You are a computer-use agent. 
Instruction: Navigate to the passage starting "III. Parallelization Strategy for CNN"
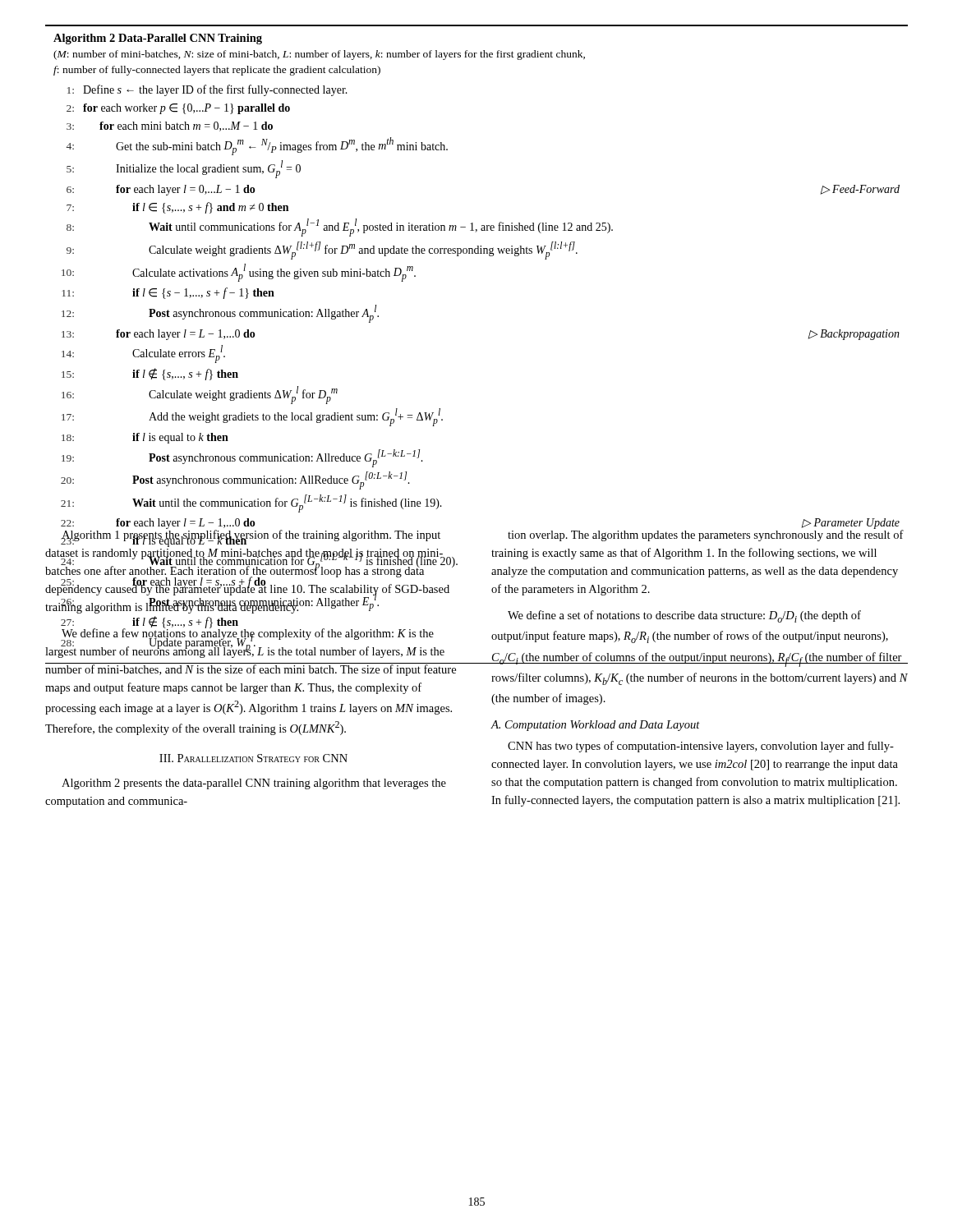253,758
